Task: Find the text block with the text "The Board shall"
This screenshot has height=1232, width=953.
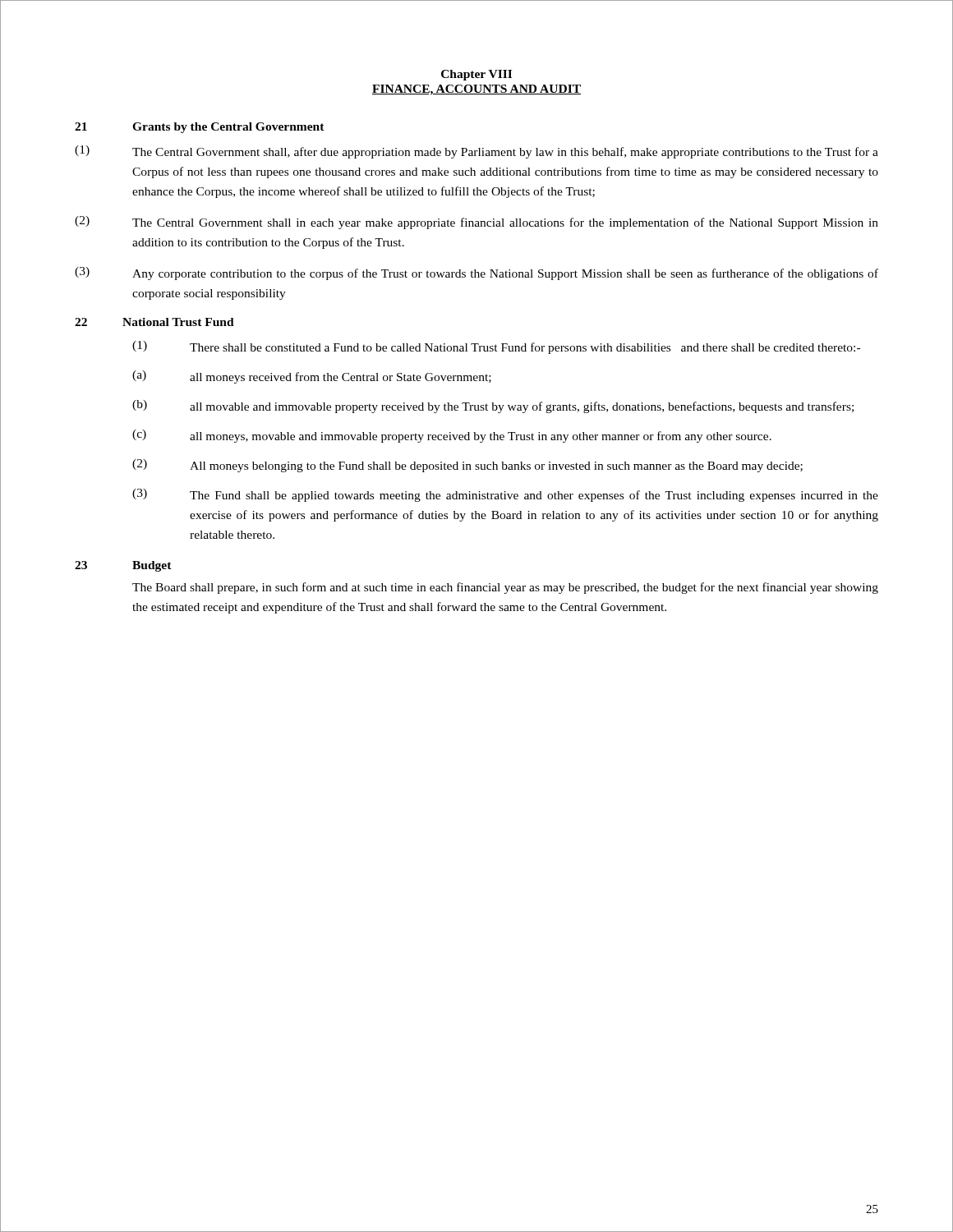Action: click(x=505, y=597)
